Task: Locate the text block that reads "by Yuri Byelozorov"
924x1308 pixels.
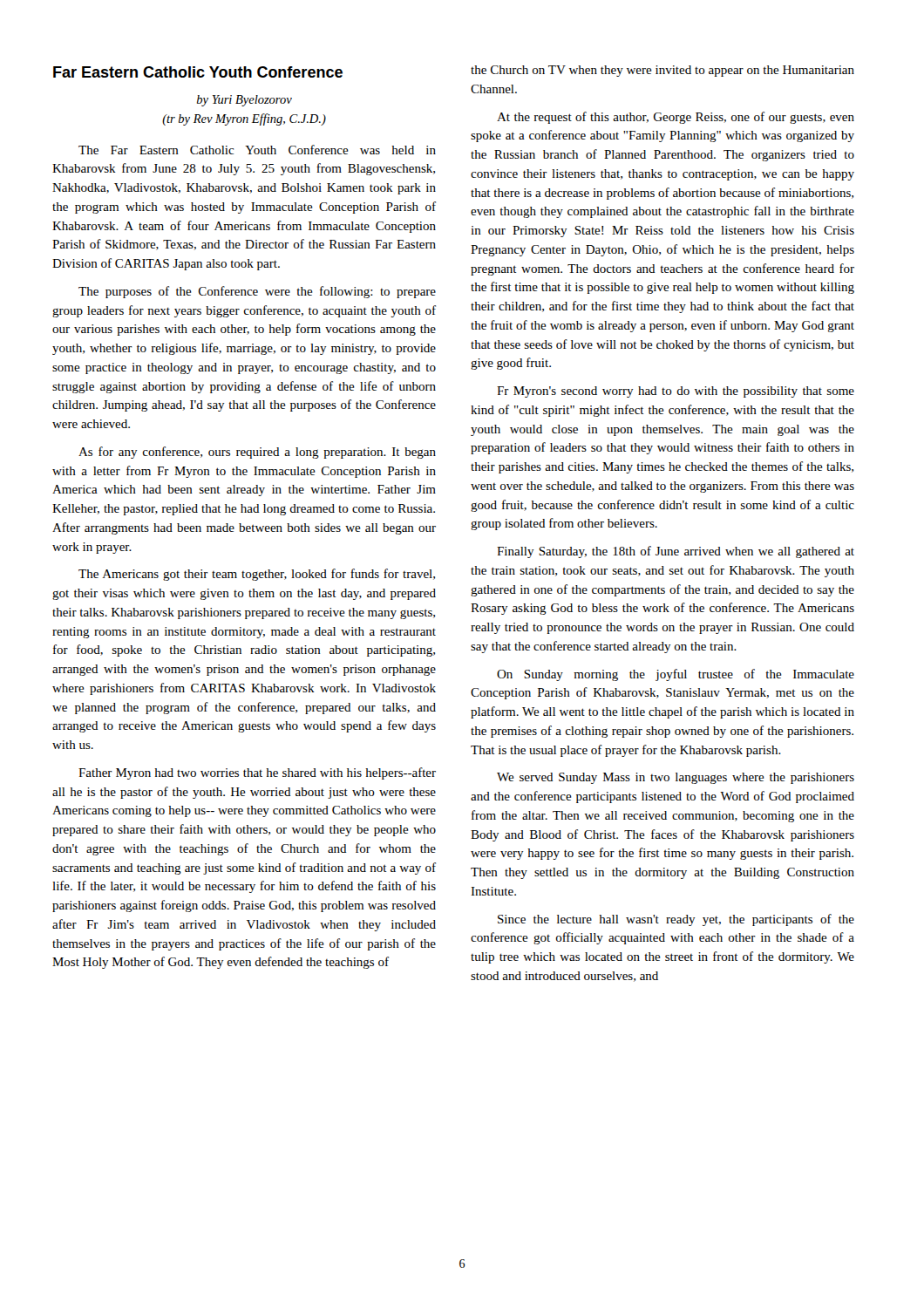Action: pos(244,109)
